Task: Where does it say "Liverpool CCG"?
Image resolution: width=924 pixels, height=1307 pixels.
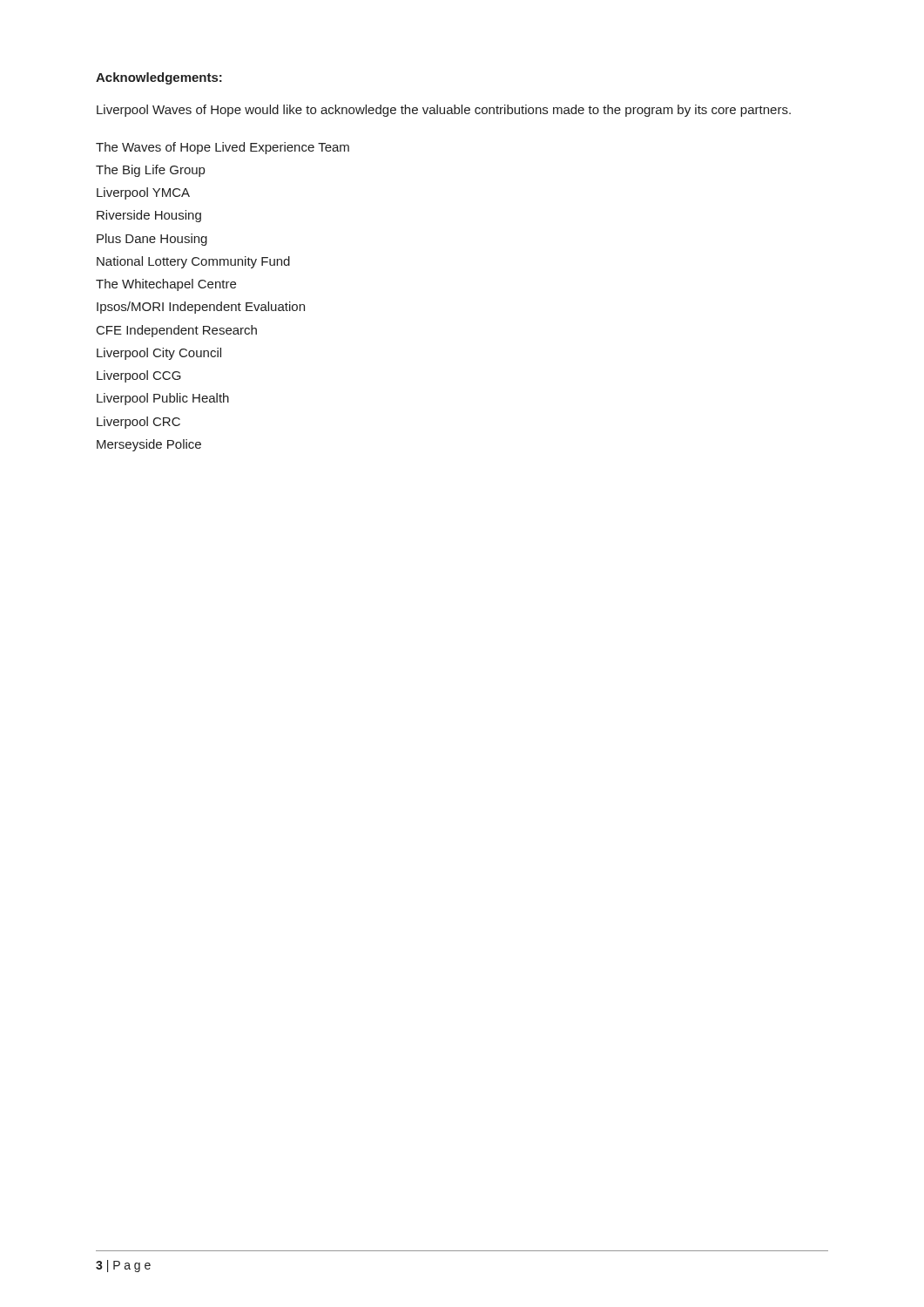Action: pyautogui.click(x=139, y=375)
